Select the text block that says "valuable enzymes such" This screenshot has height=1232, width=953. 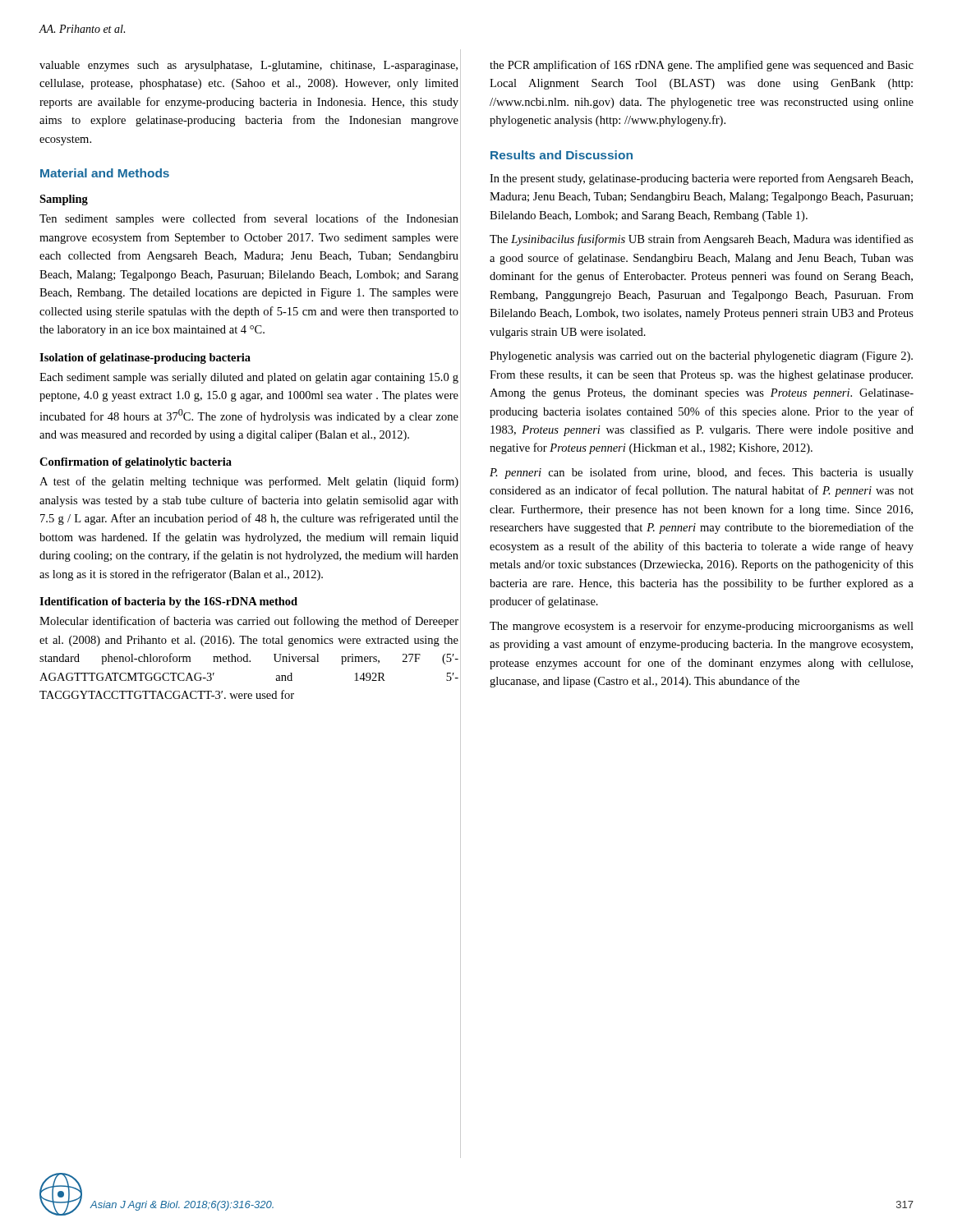pyautogui.click(x=249, y=102)
